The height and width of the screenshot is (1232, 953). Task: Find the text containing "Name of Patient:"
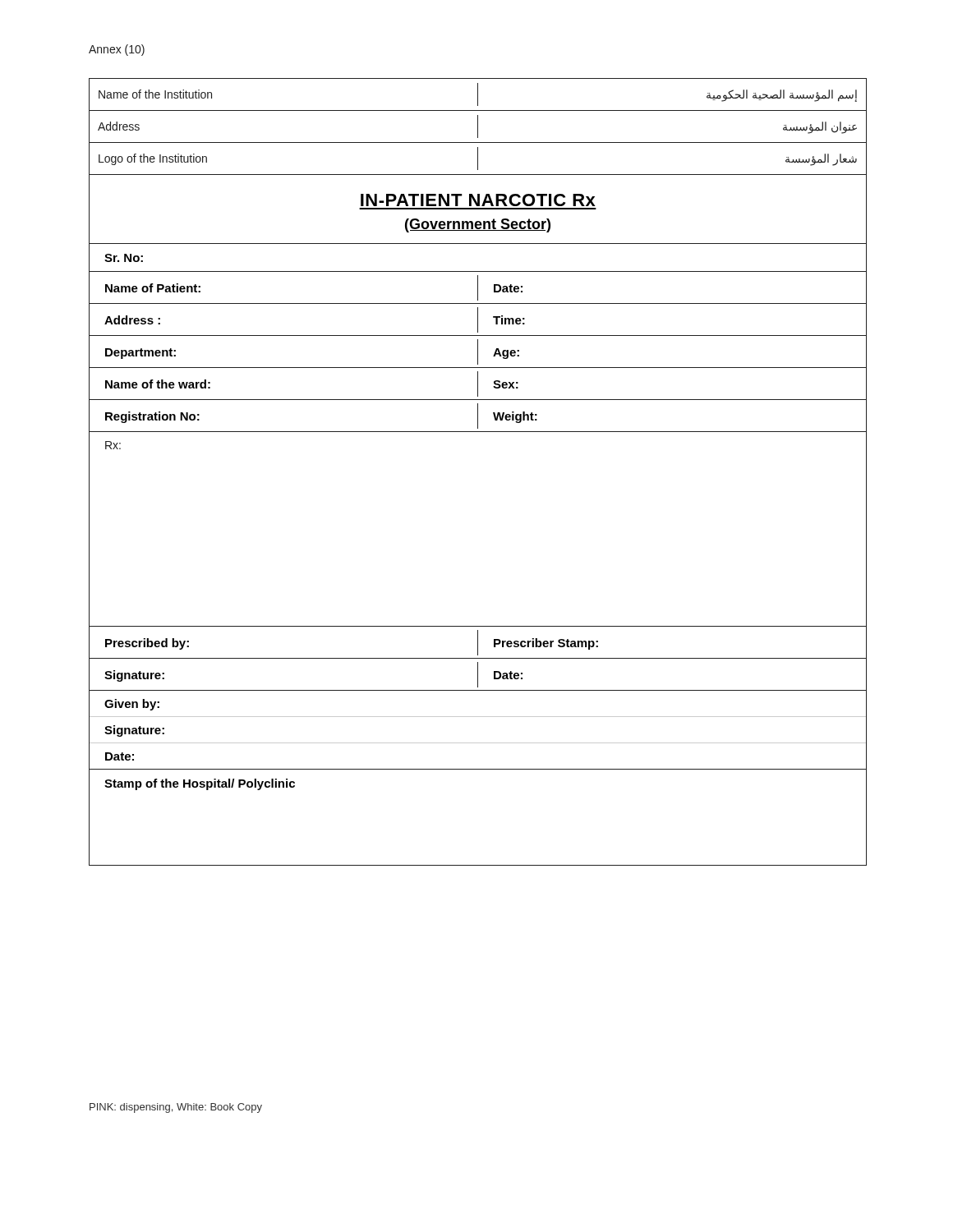point(153,287)
